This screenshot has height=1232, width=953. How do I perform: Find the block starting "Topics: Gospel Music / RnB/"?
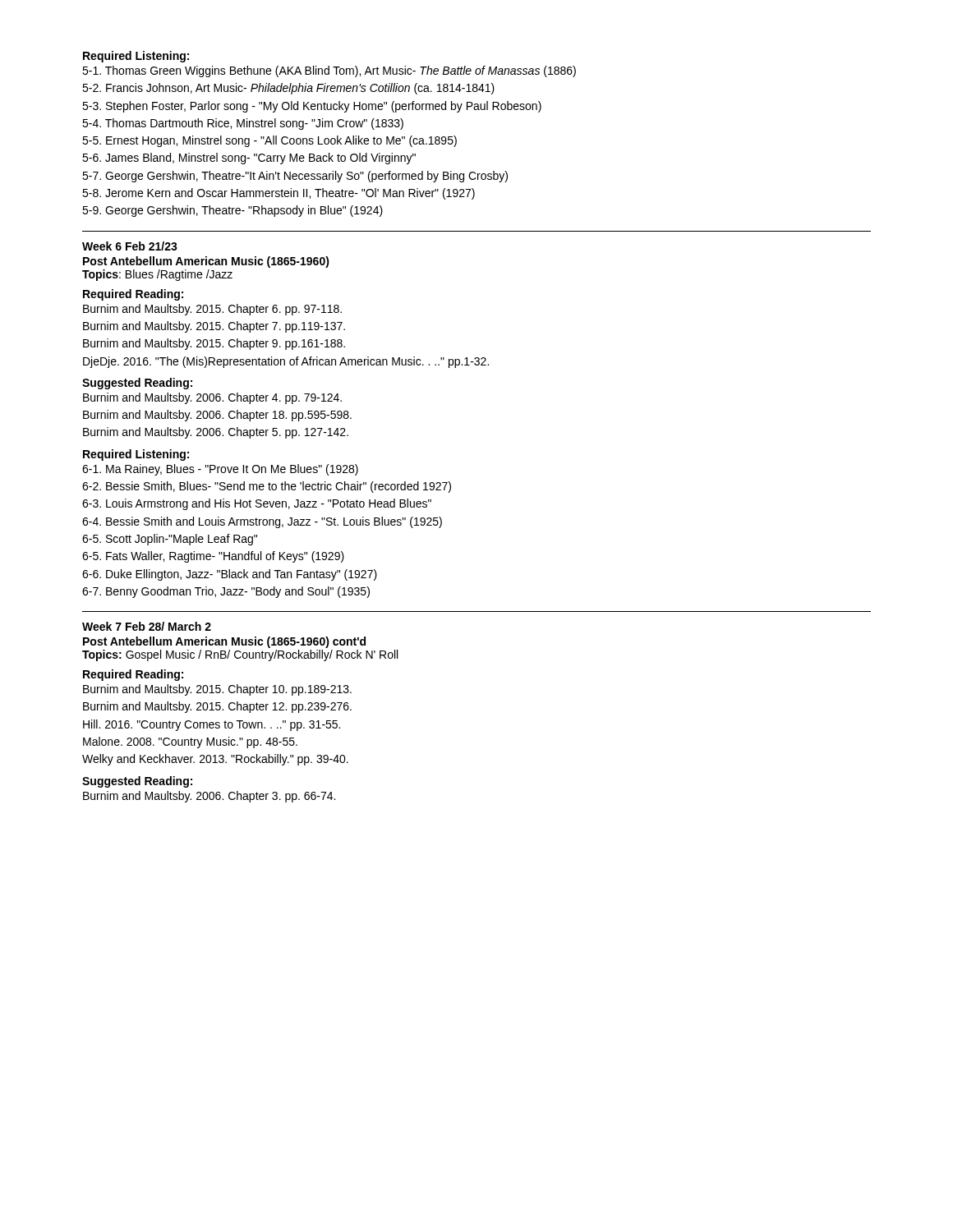pyautogui.click(x=240, y=655)
